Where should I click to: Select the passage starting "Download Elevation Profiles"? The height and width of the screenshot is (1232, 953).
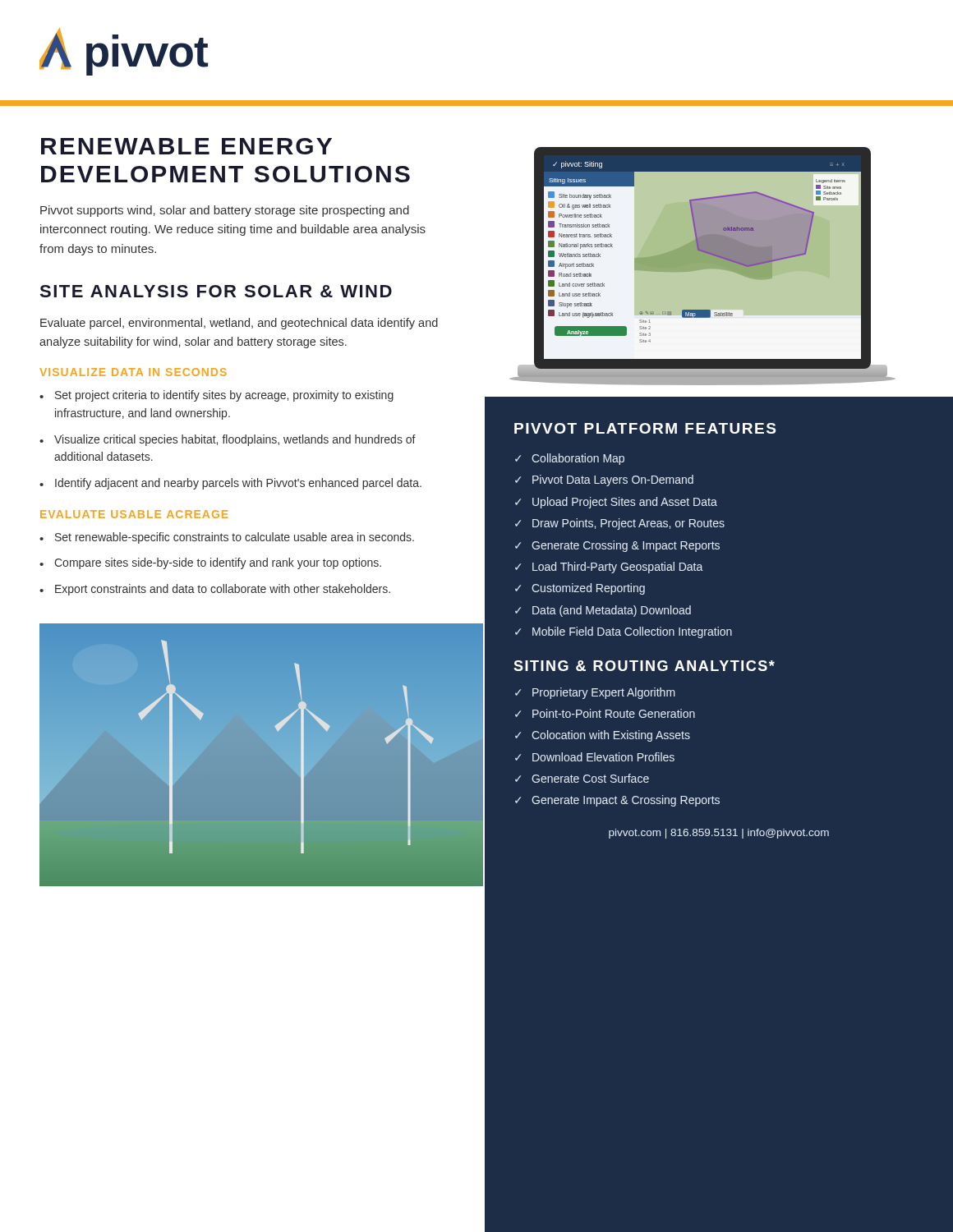pyautogui.click(x=603, y=757)
